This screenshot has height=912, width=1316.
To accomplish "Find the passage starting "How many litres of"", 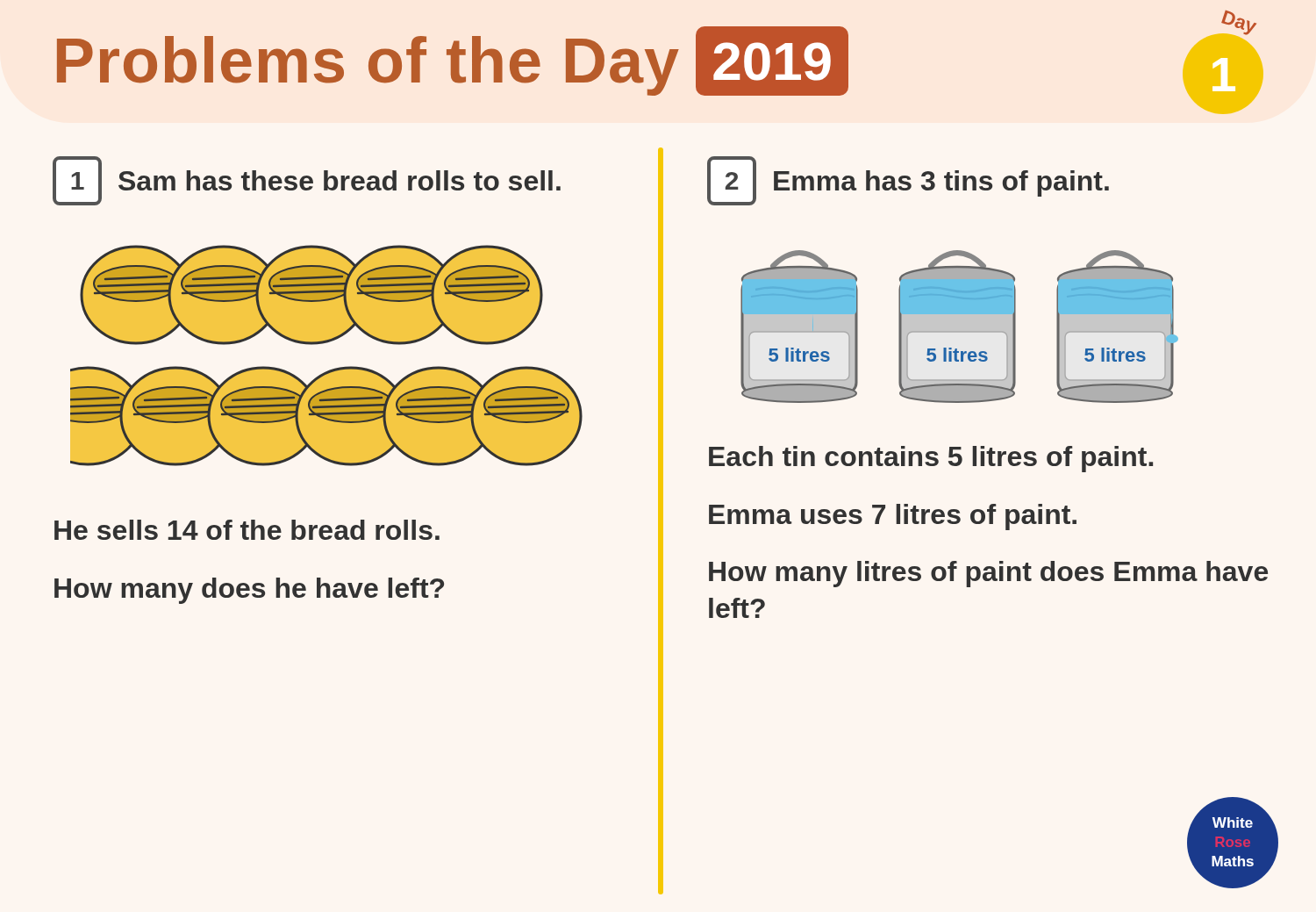I will tap(988, 590).
